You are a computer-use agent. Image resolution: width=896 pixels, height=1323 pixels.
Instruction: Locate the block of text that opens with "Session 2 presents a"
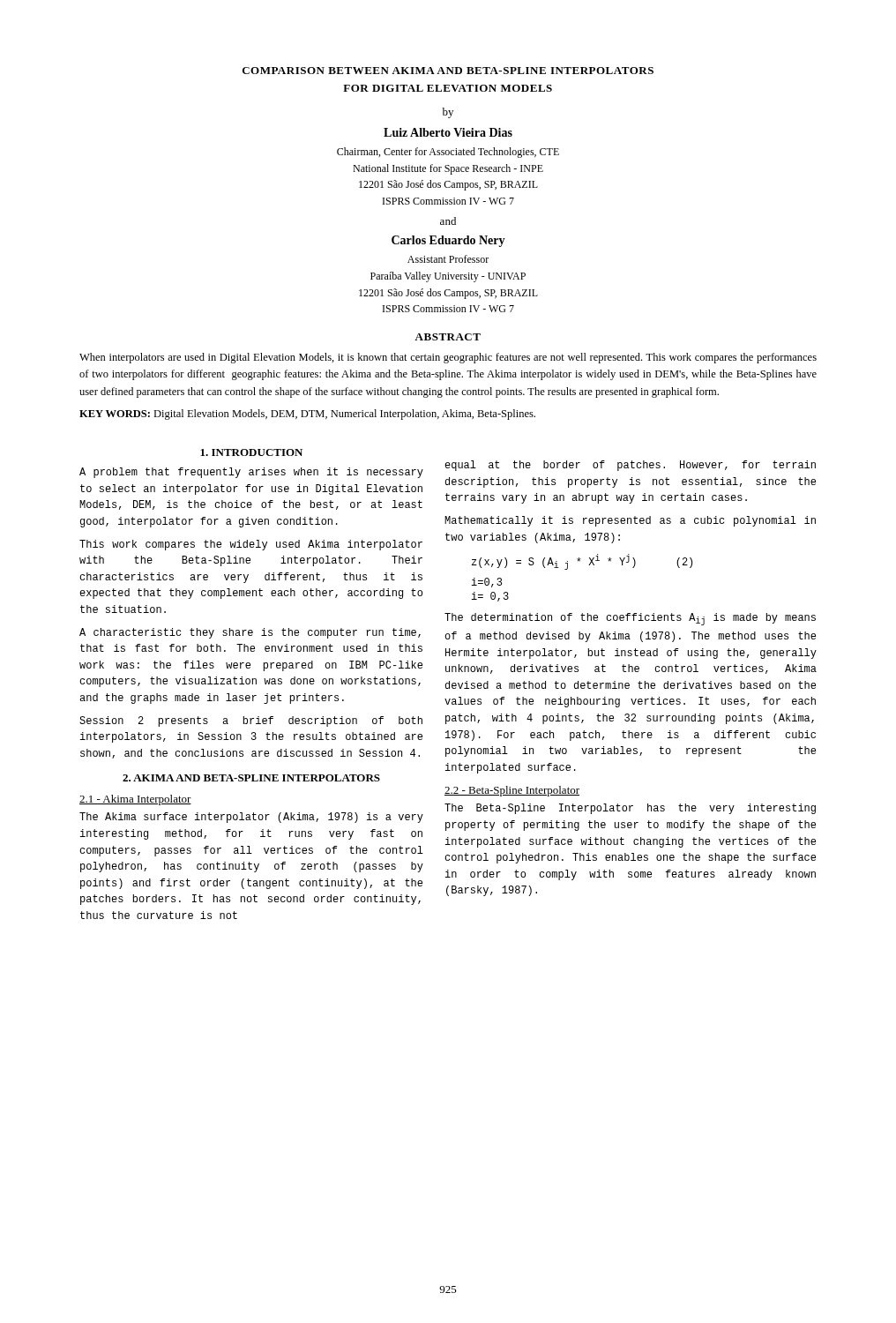[251, 738]
